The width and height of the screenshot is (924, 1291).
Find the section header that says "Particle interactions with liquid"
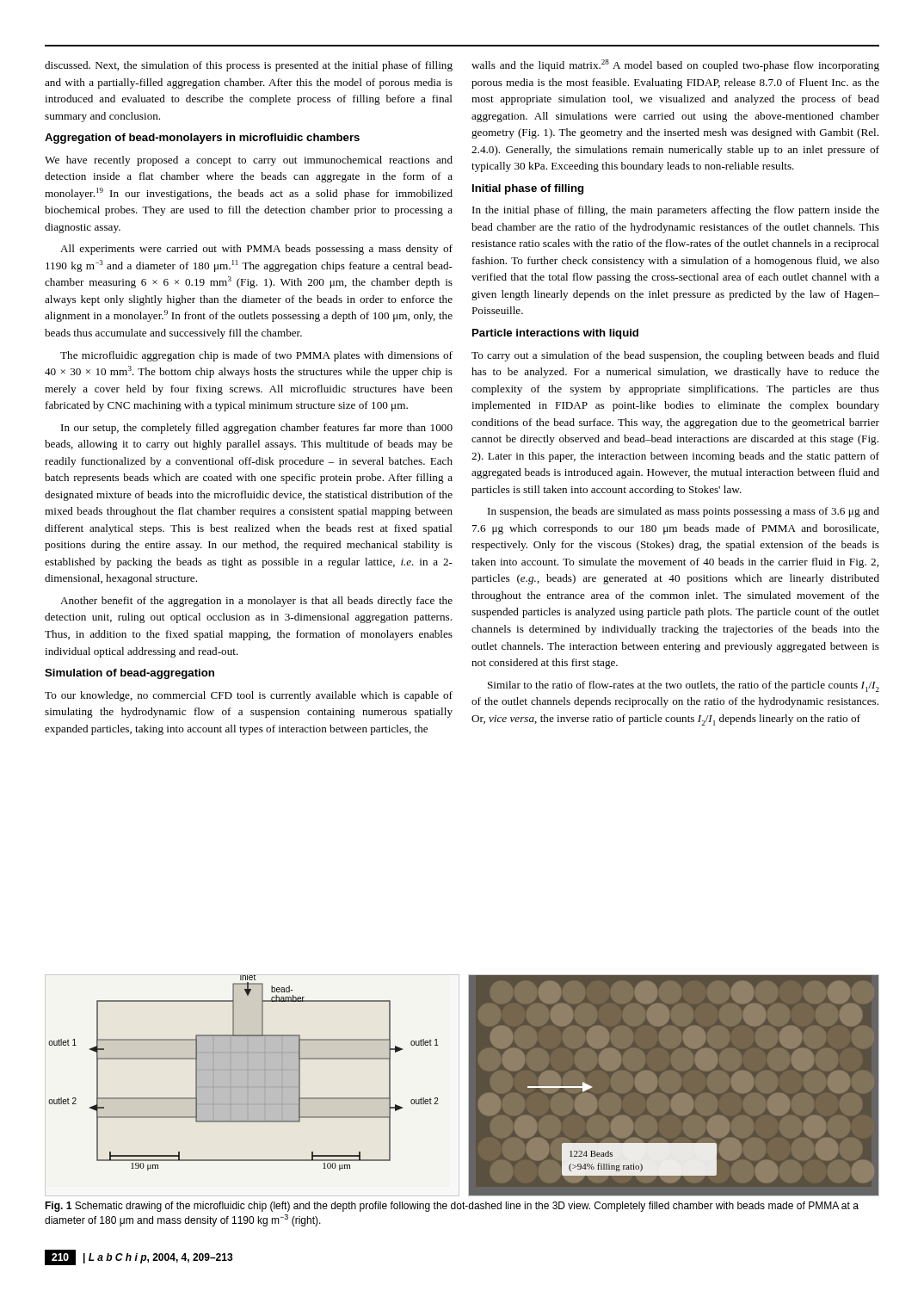[555, 334]
